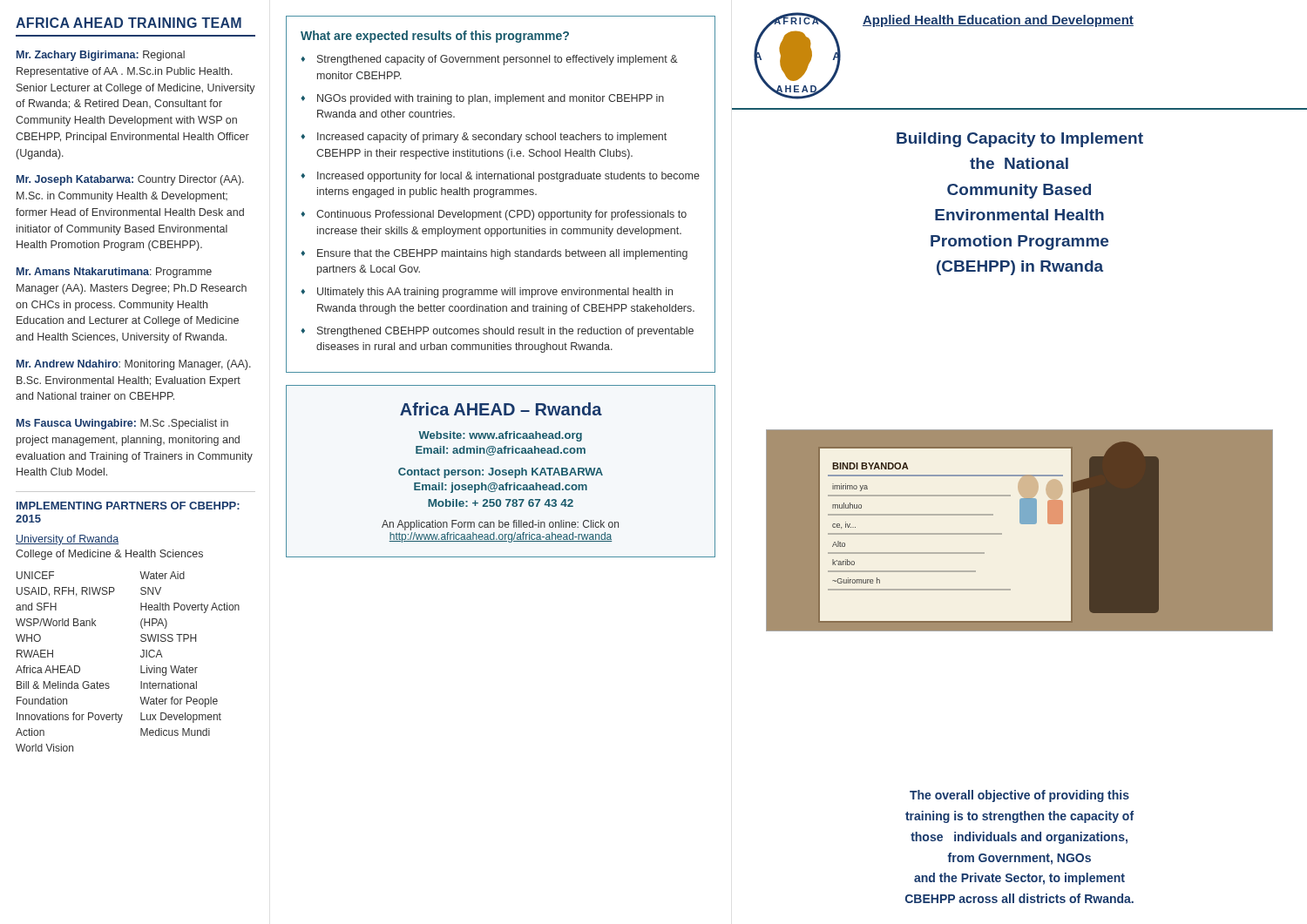Click on the region starting "Africa AHEAD – Rwanda"
Screen dimensions: 924x1307
[x=501, y=410]
